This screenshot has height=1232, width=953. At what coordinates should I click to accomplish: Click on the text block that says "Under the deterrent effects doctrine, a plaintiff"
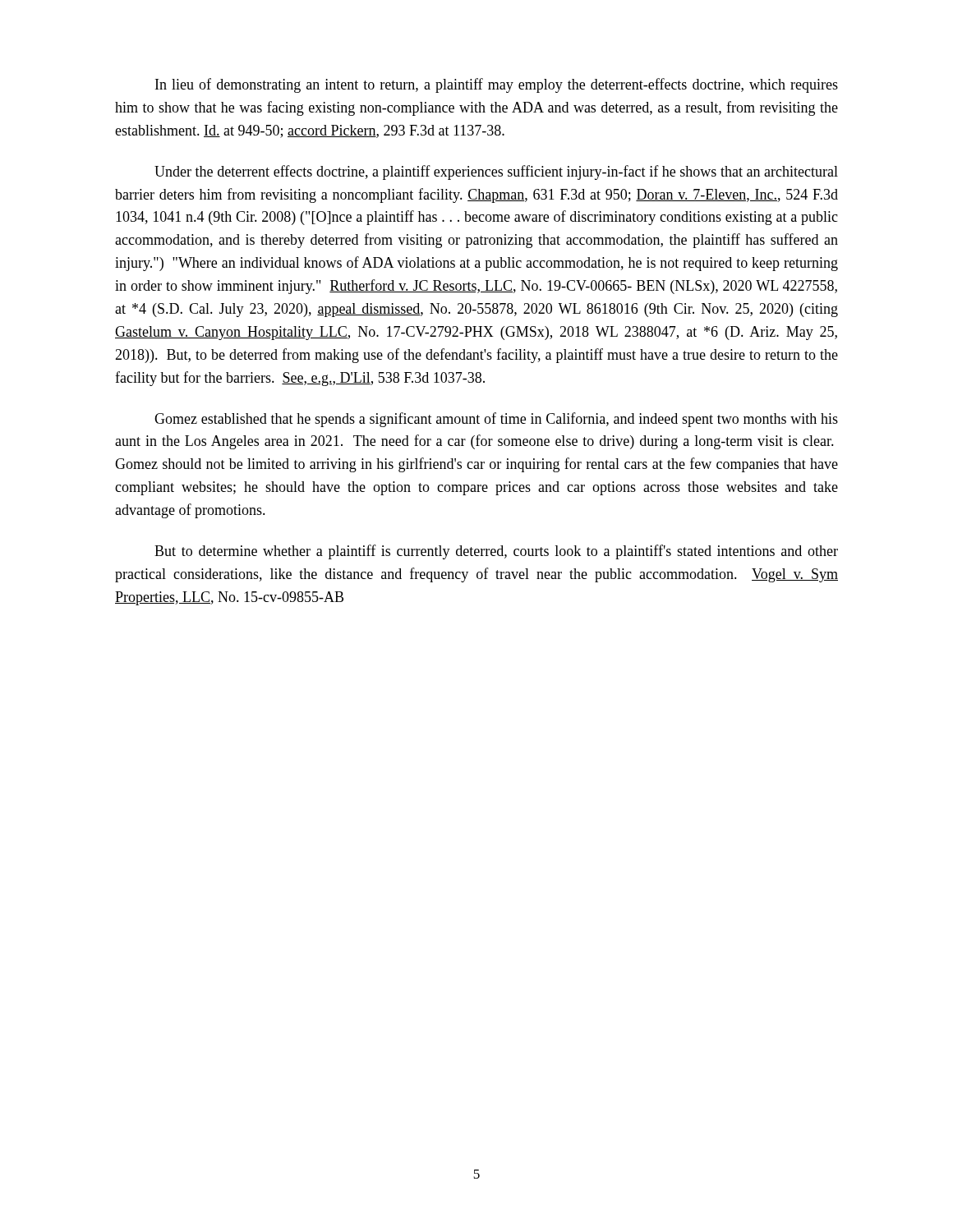pos(476,274)
